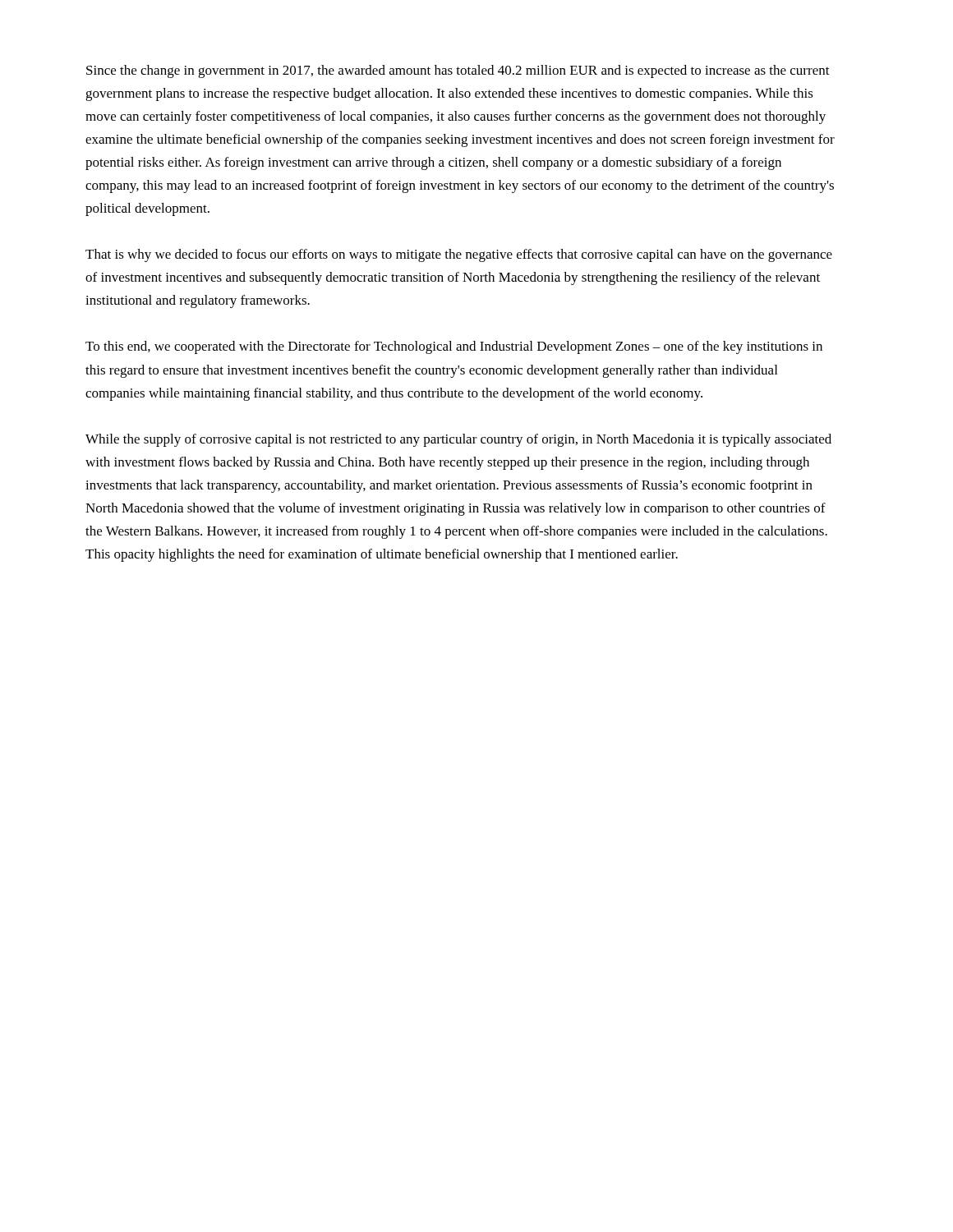Viewport: 953px width, 1232px height.
Task: Select the passage starting "While the supply of corrosive capital"
Action: point(459,496)
